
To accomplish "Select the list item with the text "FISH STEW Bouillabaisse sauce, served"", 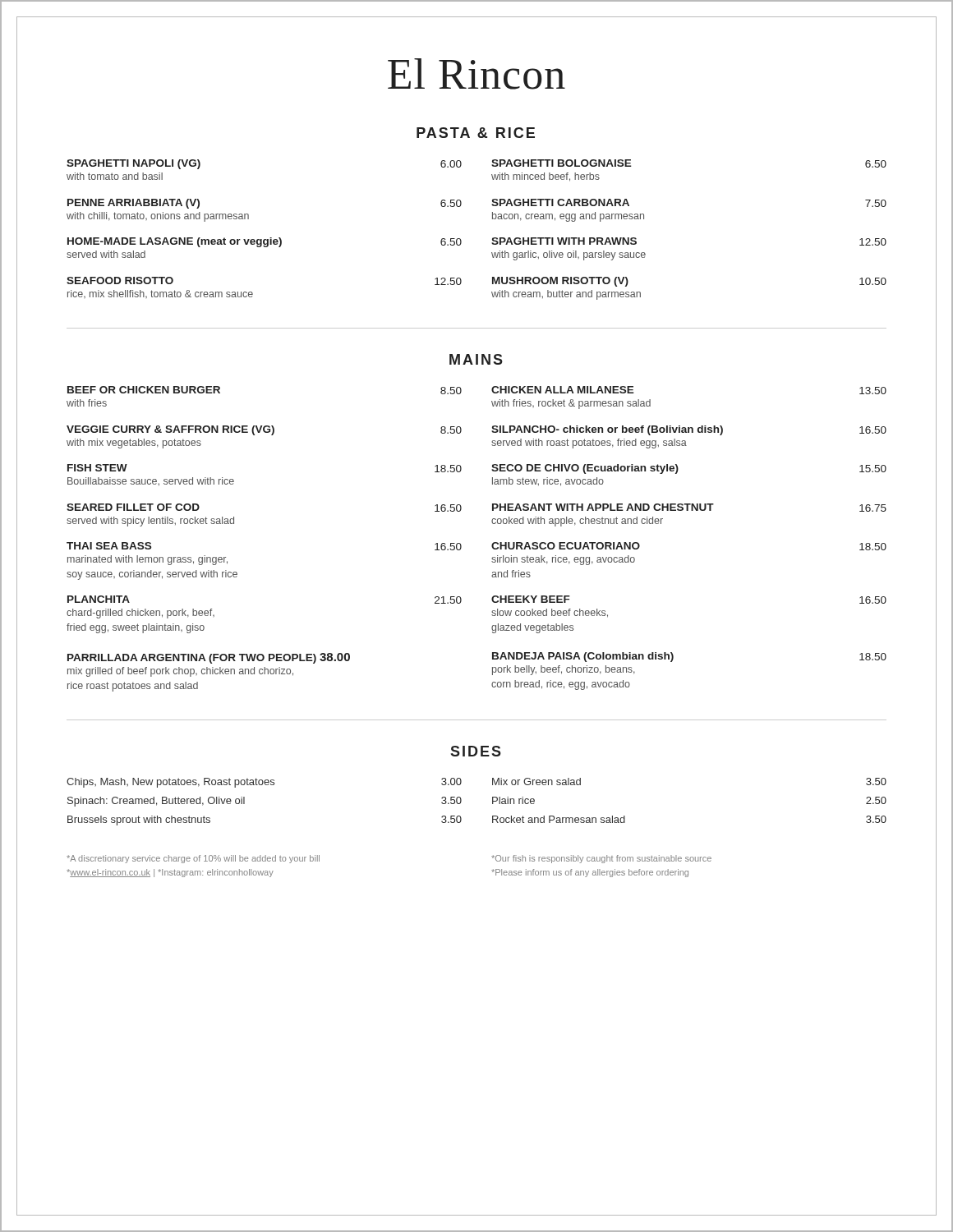I will 87,468.
